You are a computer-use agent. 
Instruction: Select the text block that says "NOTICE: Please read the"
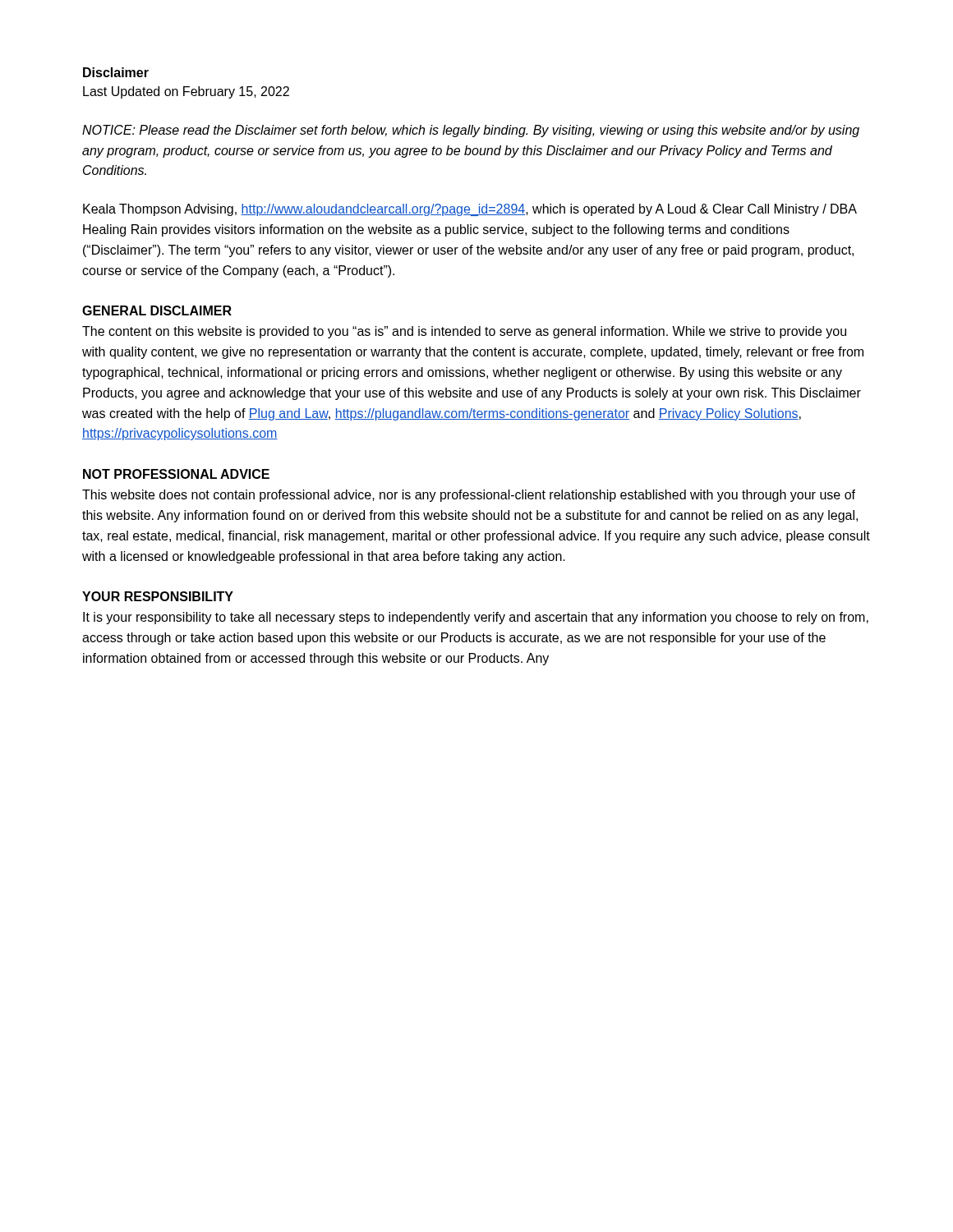(x=471, y=150)
